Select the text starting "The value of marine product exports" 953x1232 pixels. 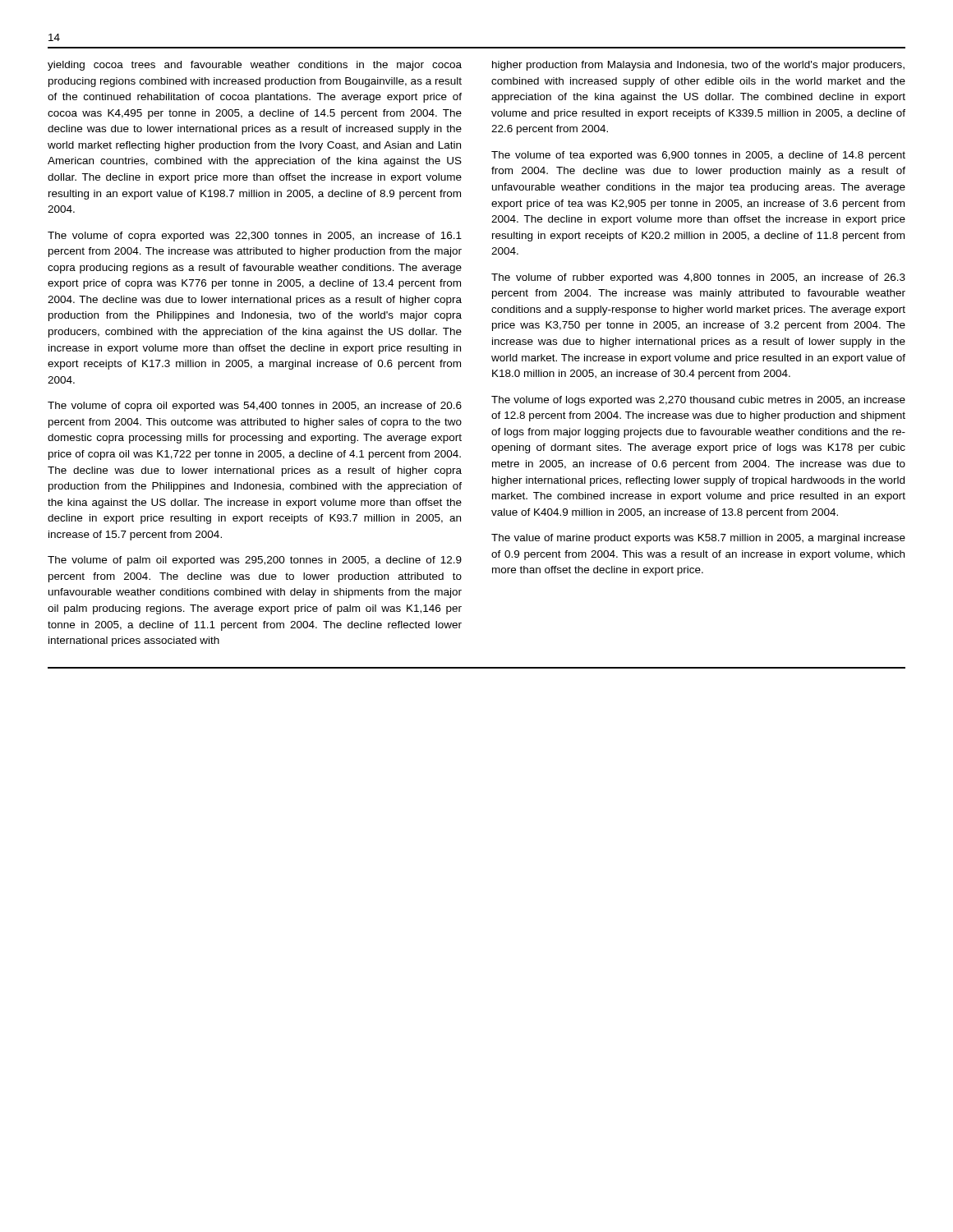(x=698, y=554)
